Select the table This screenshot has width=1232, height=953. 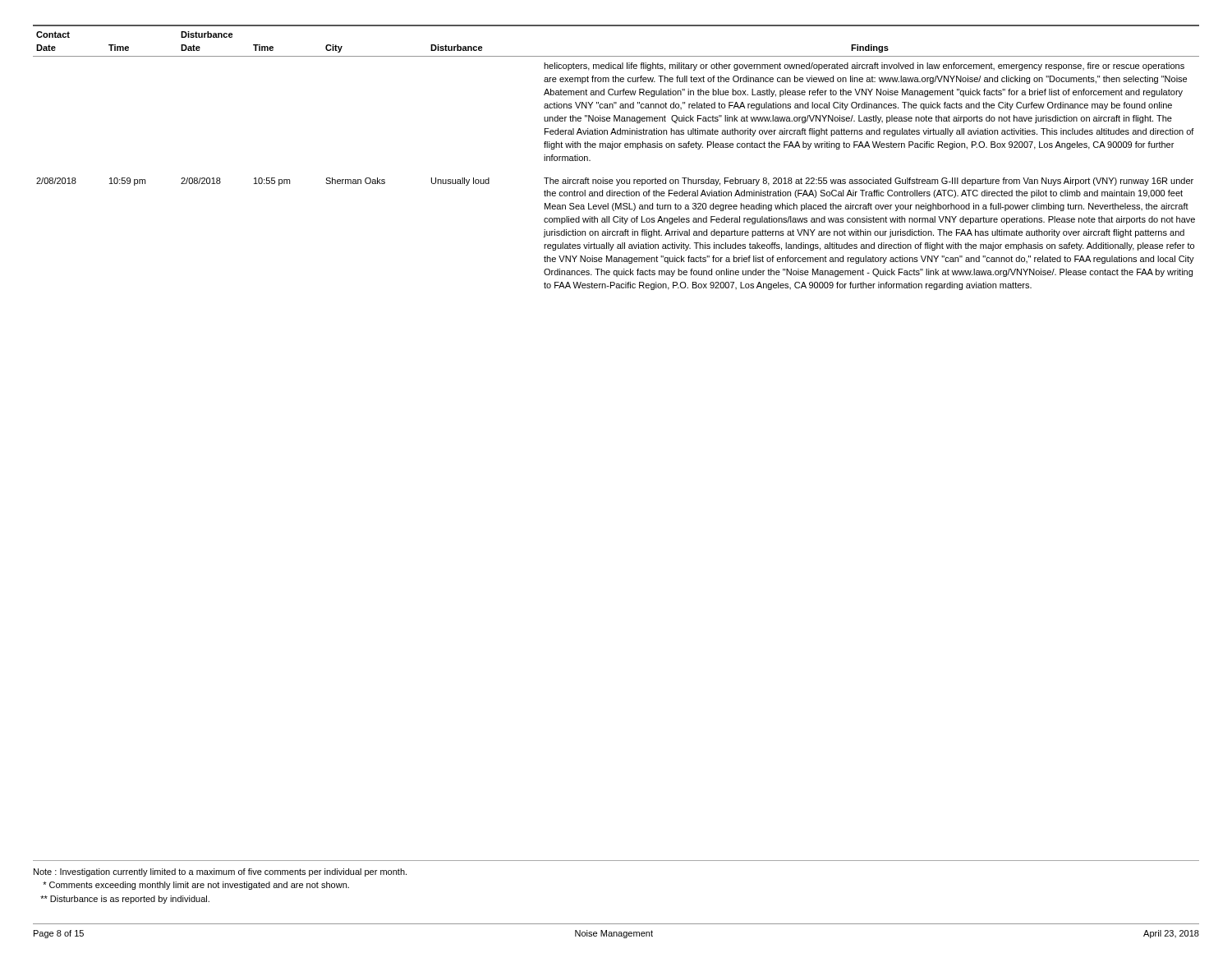click(616, 160)
